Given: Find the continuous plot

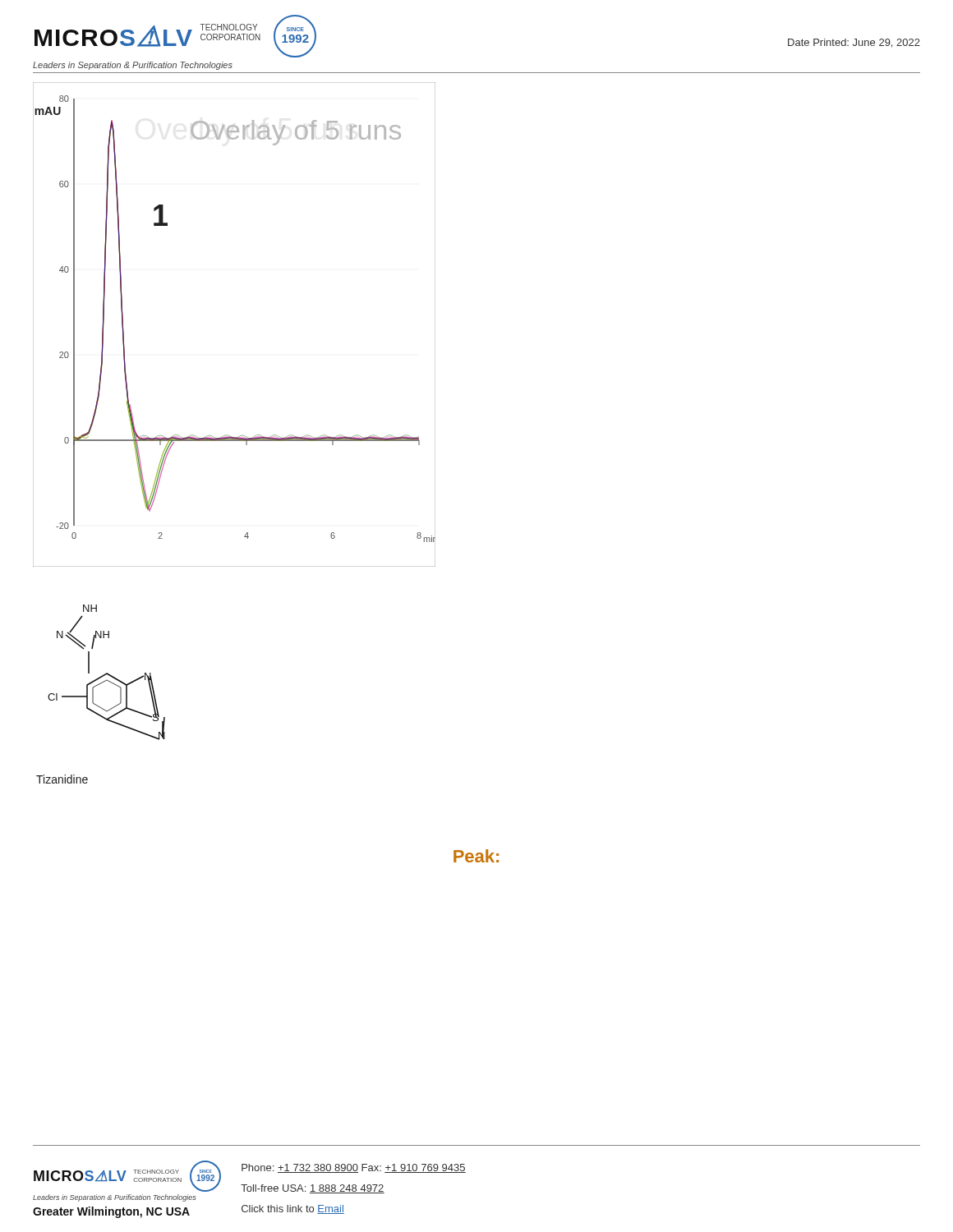Looking at the screenshot, I should (234, 326).
